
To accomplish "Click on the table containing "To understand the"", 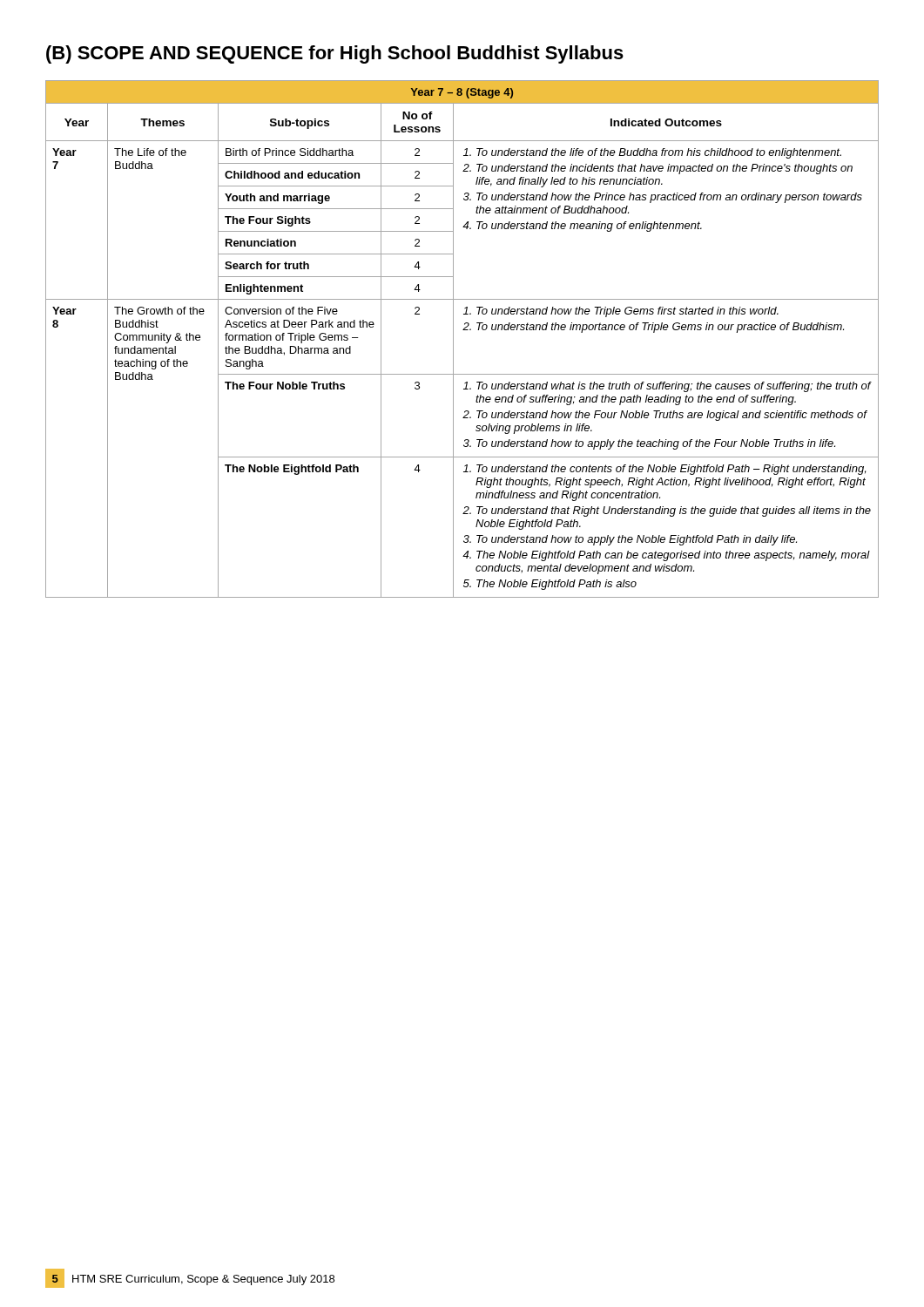I will (x=462, y=339).
